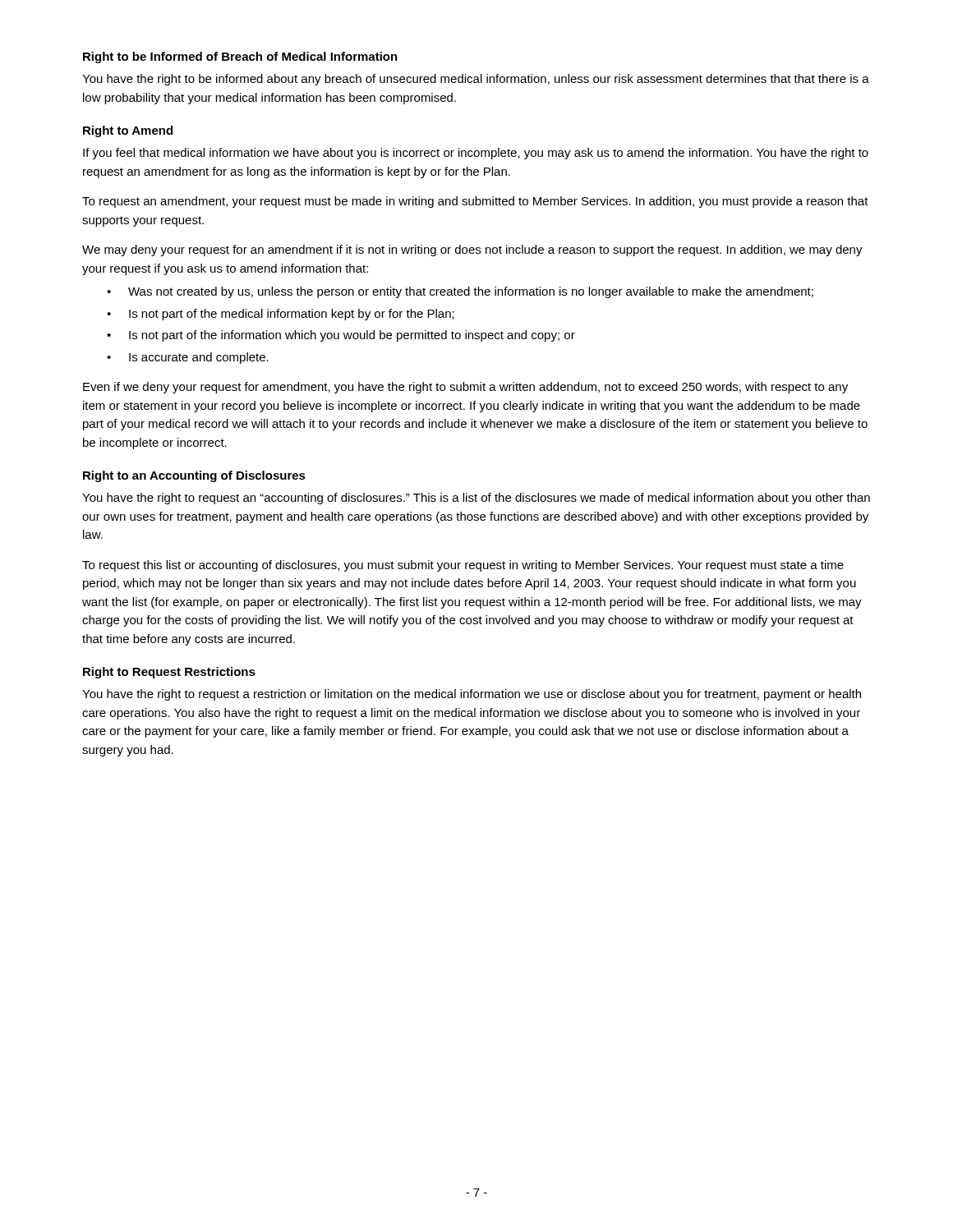Point to the block beginning "You have the right to be informed about"

[x=475, y=88]
